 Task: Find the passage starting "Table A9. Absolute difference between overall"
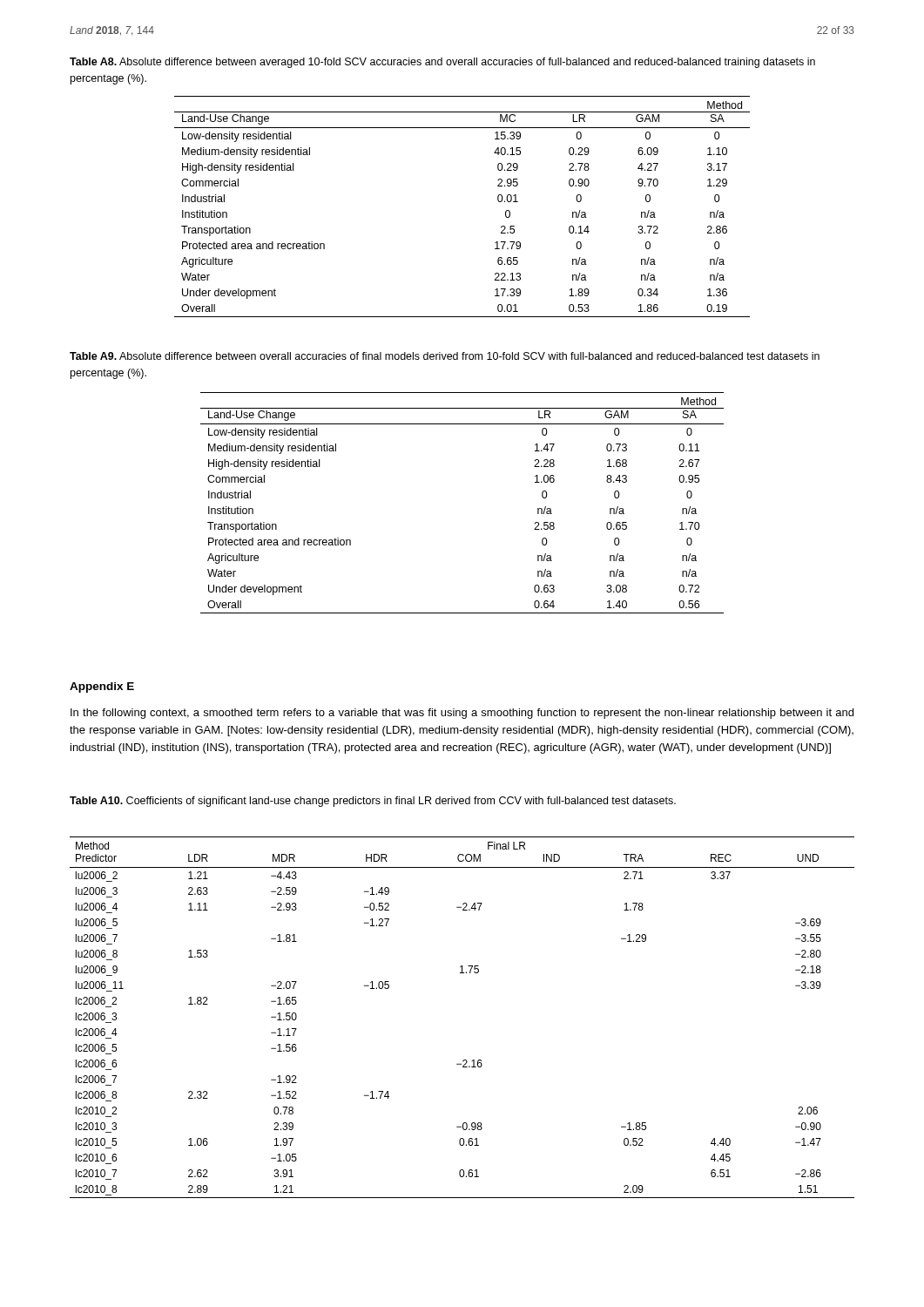tap(445, 365)
